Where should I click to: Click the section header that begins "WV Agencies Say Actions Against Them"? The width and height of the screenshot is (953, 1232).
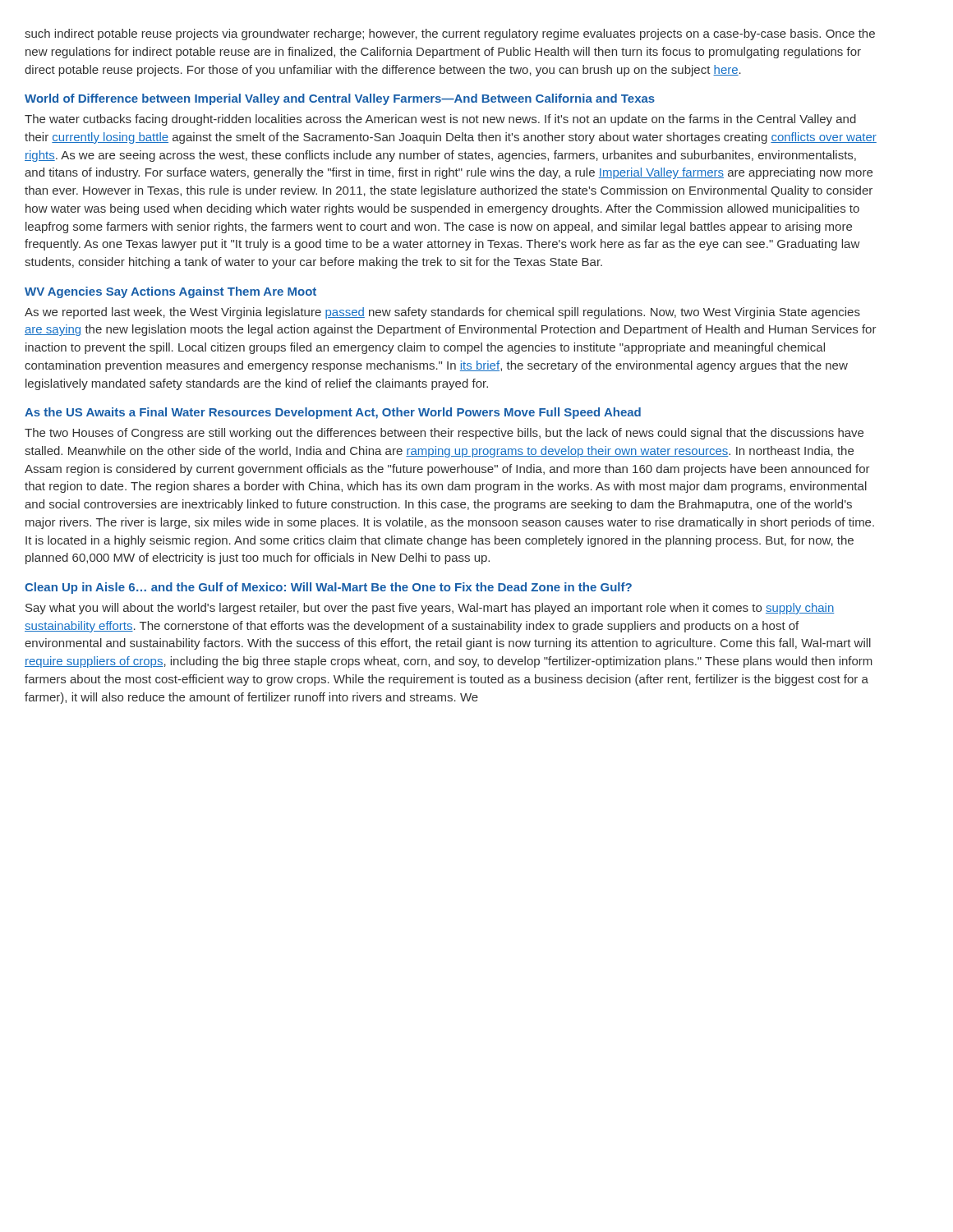click(171, 291)
